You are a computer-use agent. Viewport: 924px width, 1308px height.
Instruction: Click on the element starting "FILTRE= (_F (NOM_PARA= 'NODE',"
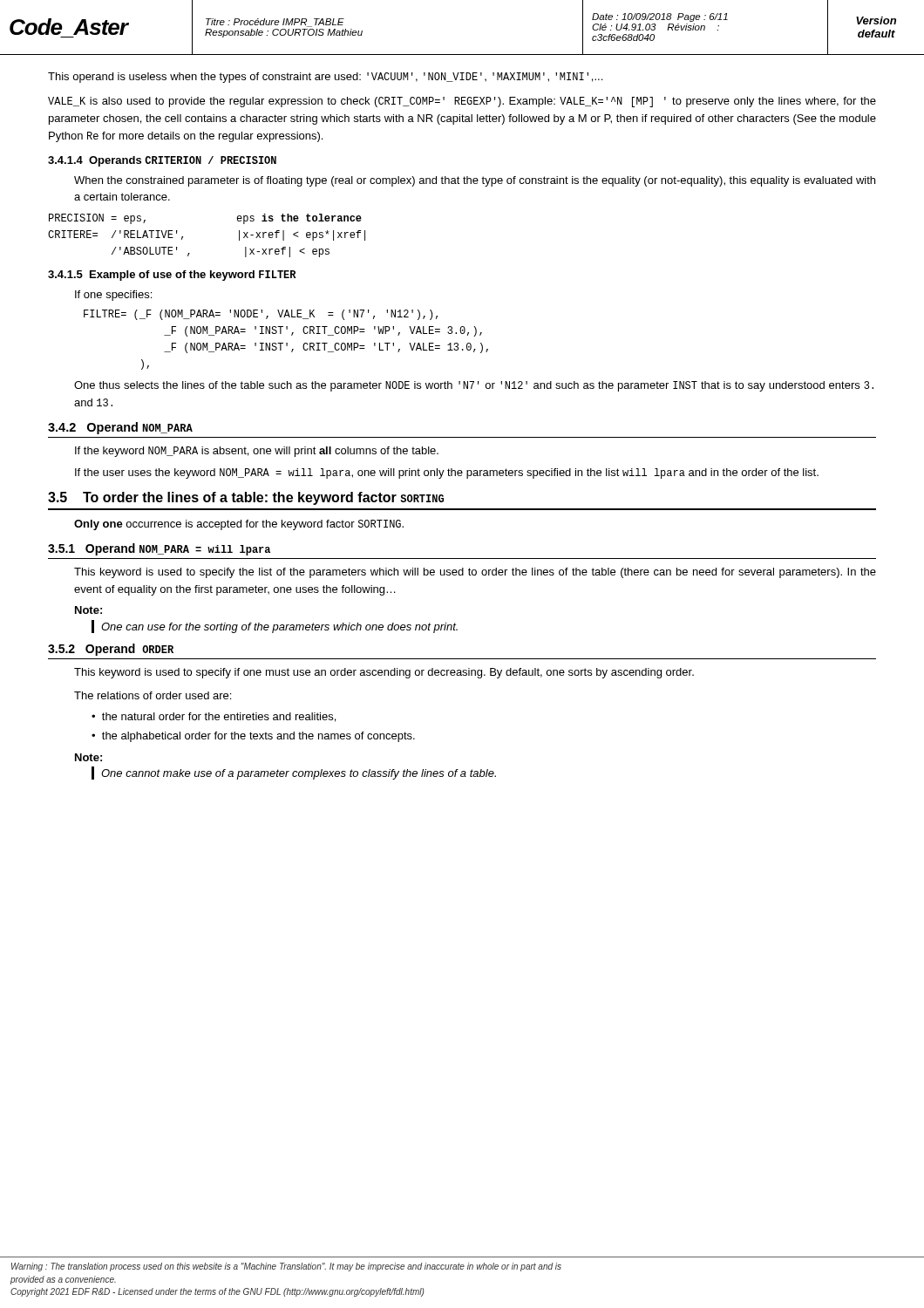click(x=479, y=340)
